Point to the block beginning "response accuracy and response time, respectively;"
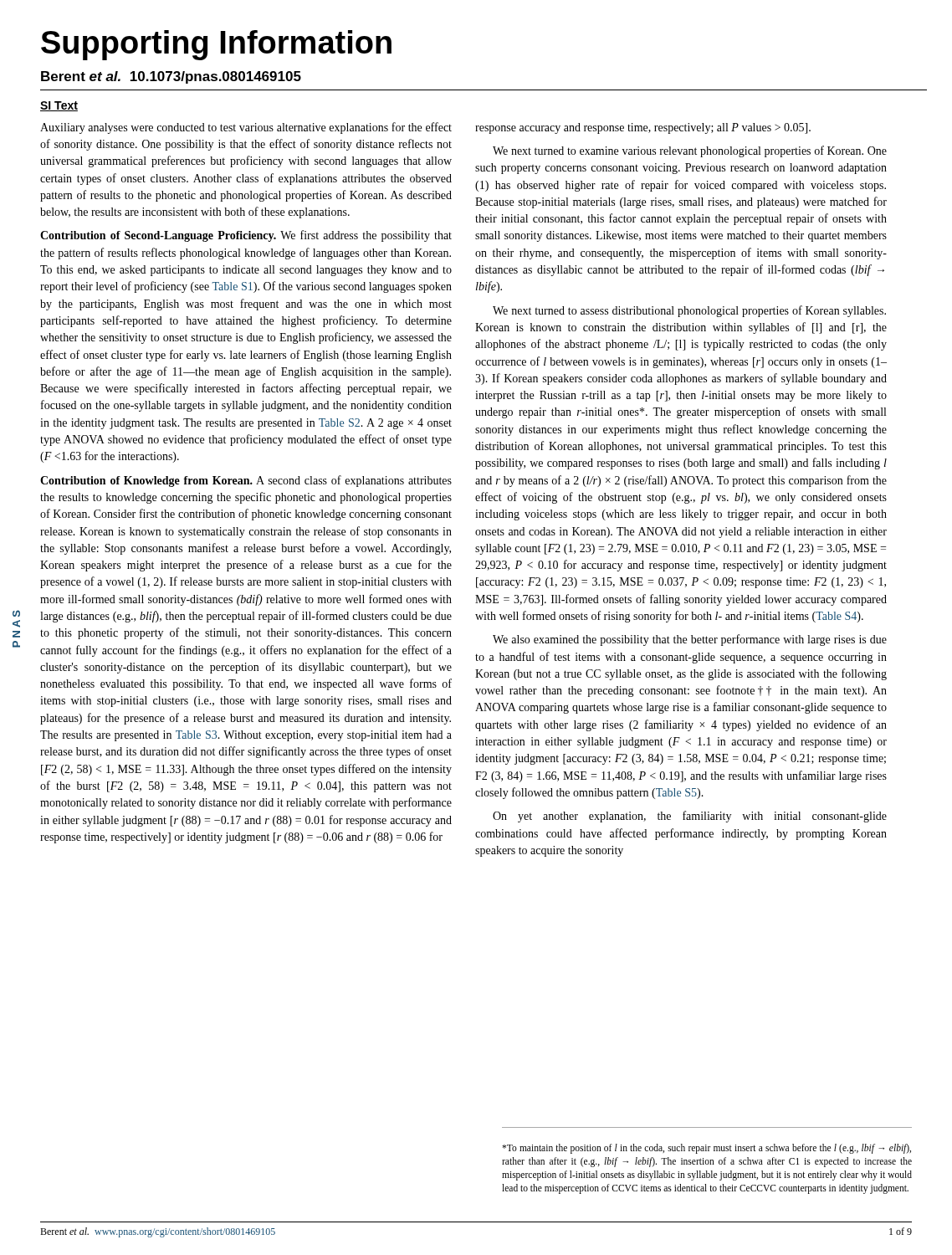Viewport: 952px width, 1255px height. [681, 489]
